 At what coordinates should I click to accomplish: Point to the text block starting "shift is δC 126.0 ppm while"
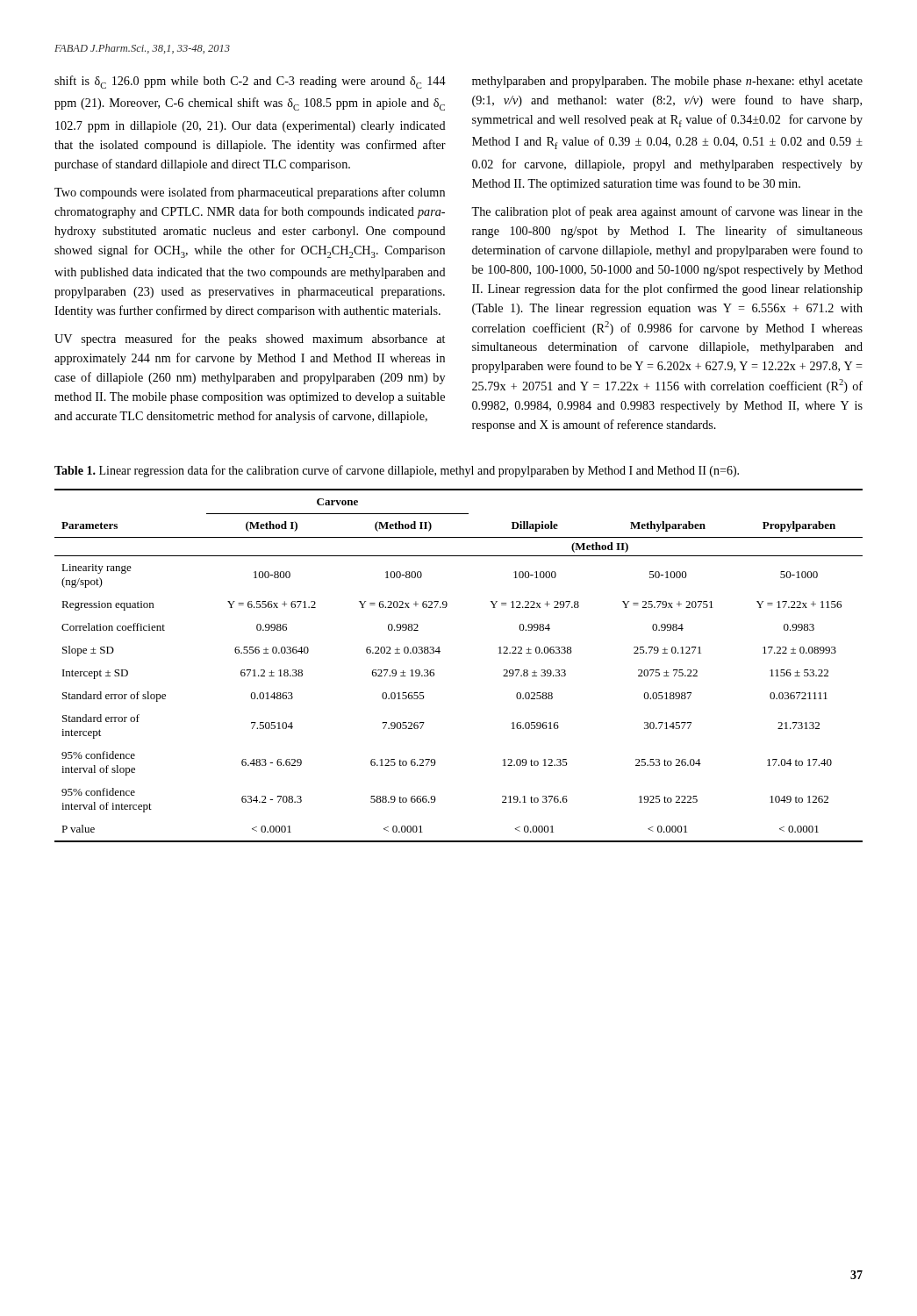[x=250, y=122]
